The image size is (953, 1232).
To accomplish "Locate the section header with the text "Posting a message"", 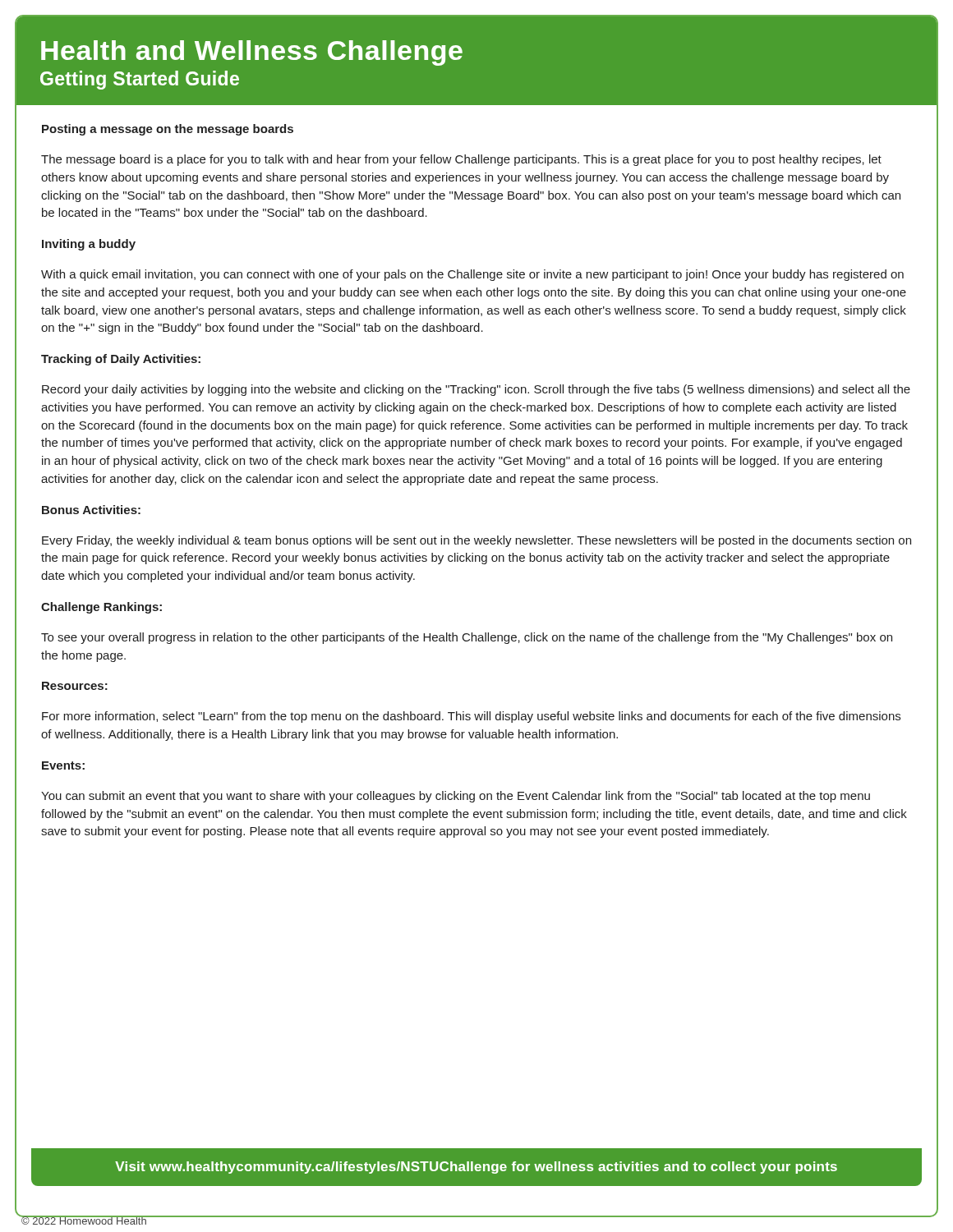I will pos(168,130).
